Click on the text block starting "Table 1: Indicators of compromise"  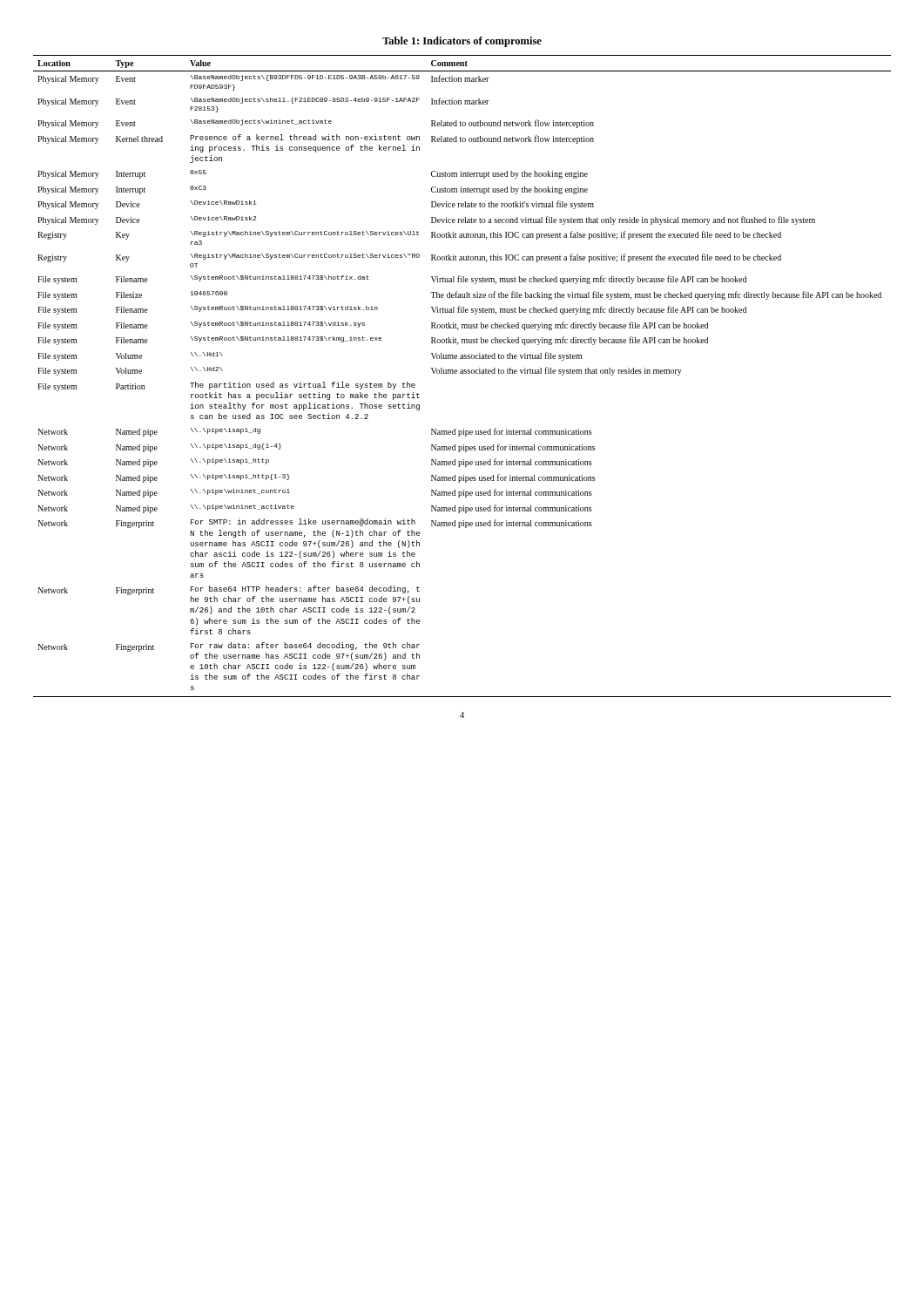pyautogui.click(x=462, y=41)
